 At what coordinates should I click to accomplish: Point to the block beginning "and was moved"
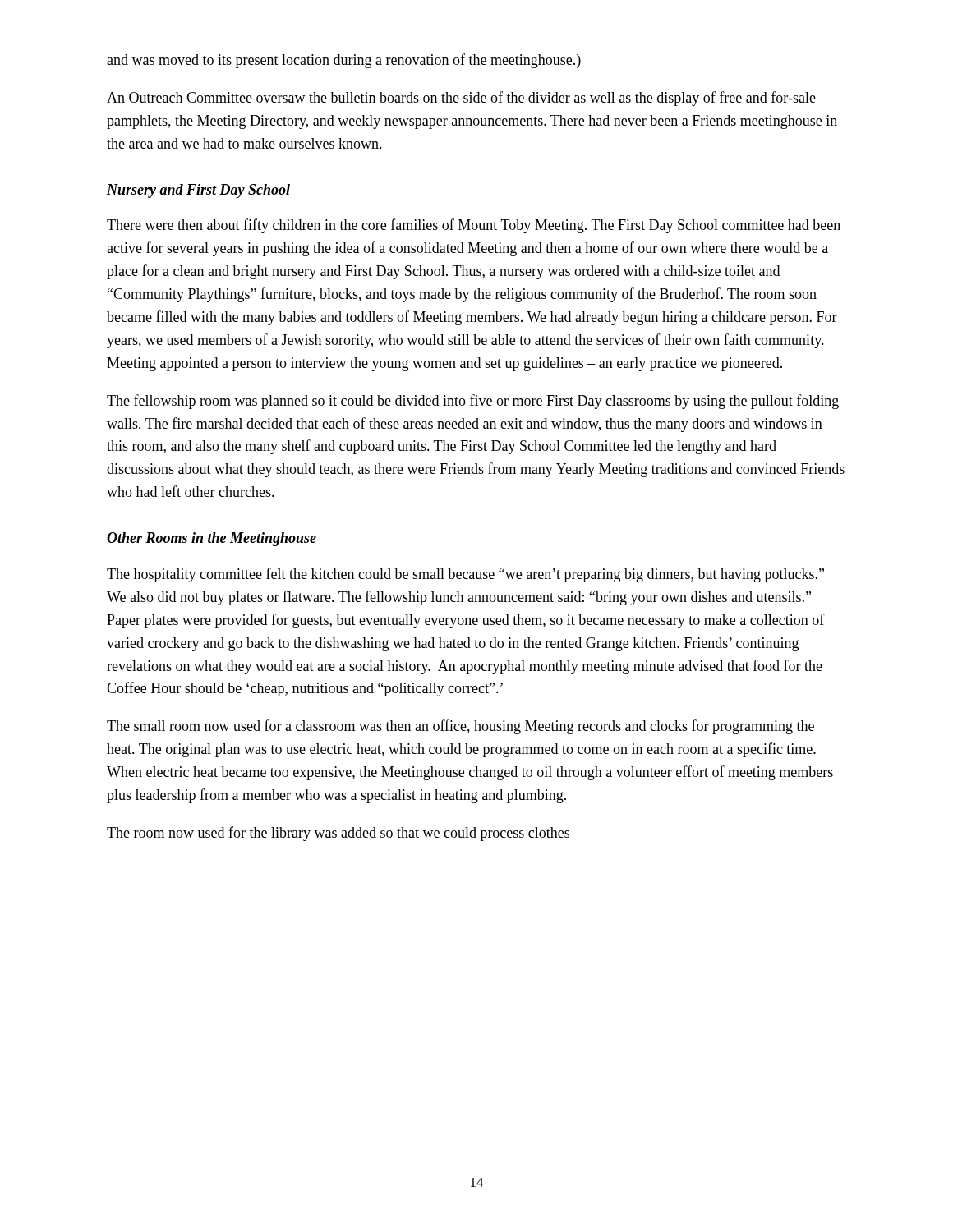point(476,61)
